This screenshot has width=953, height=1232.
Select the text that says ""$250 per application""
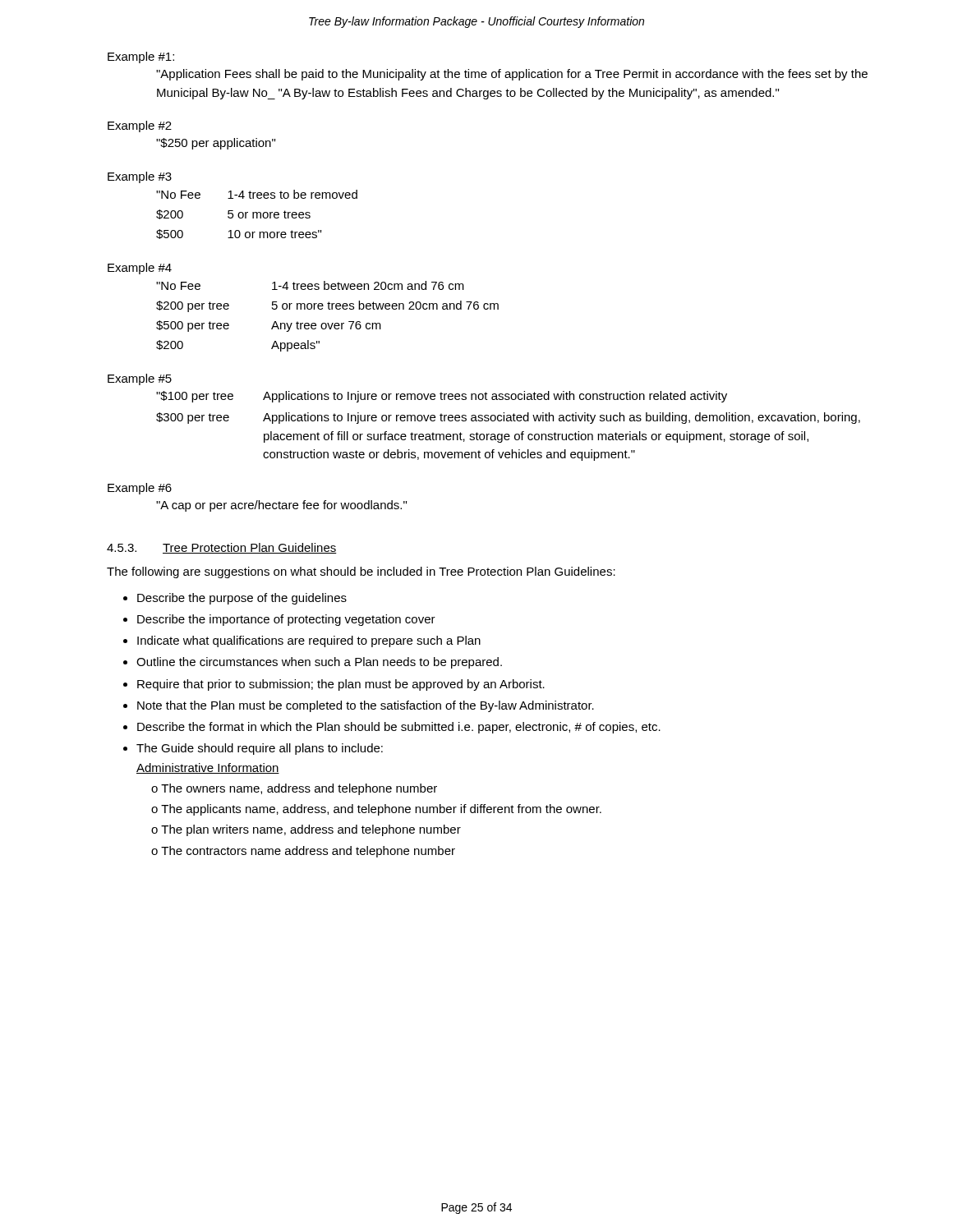click(216, 142)
